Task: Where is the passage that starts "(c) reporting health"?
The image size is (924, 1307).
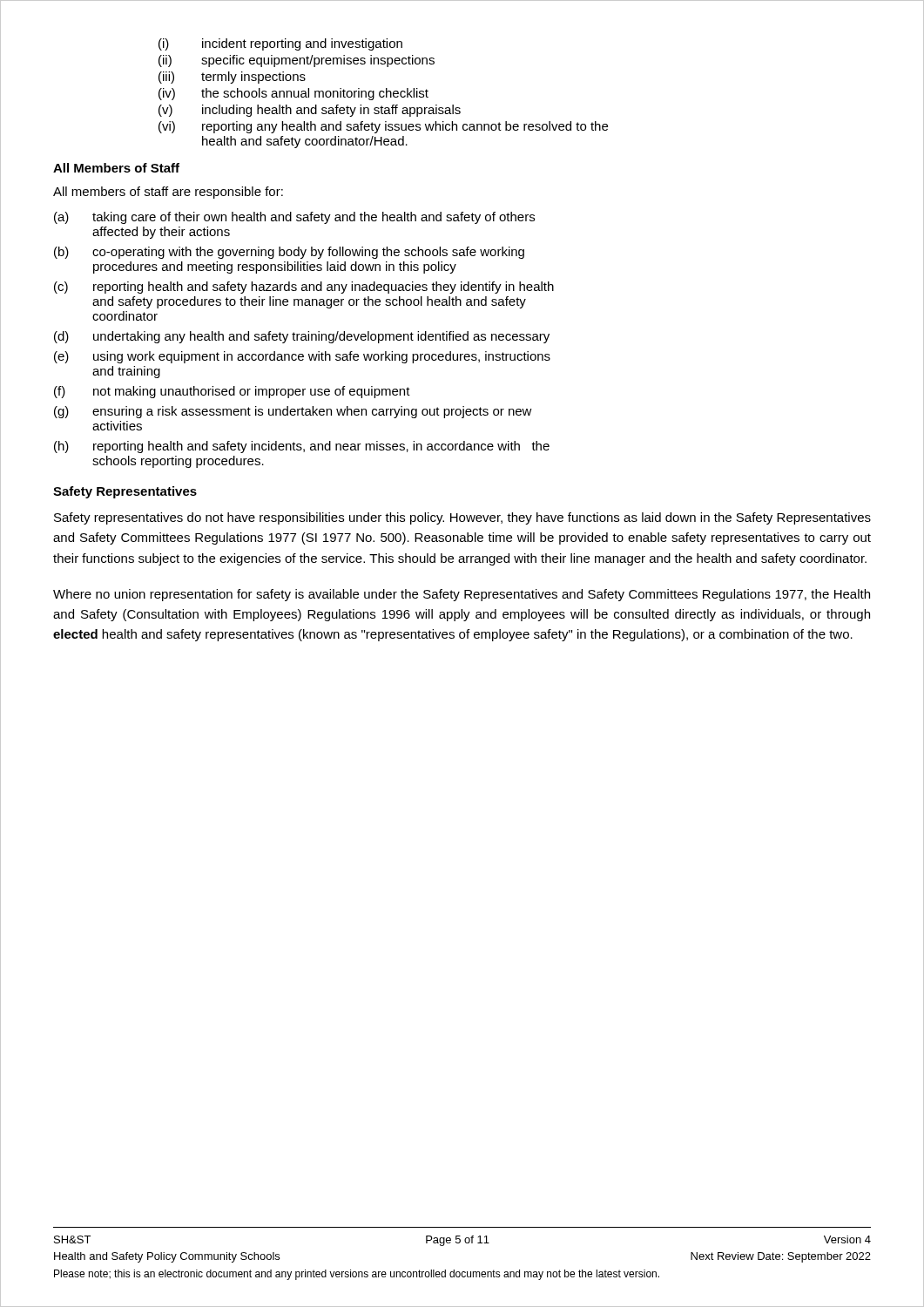Action: click(304, 301)
